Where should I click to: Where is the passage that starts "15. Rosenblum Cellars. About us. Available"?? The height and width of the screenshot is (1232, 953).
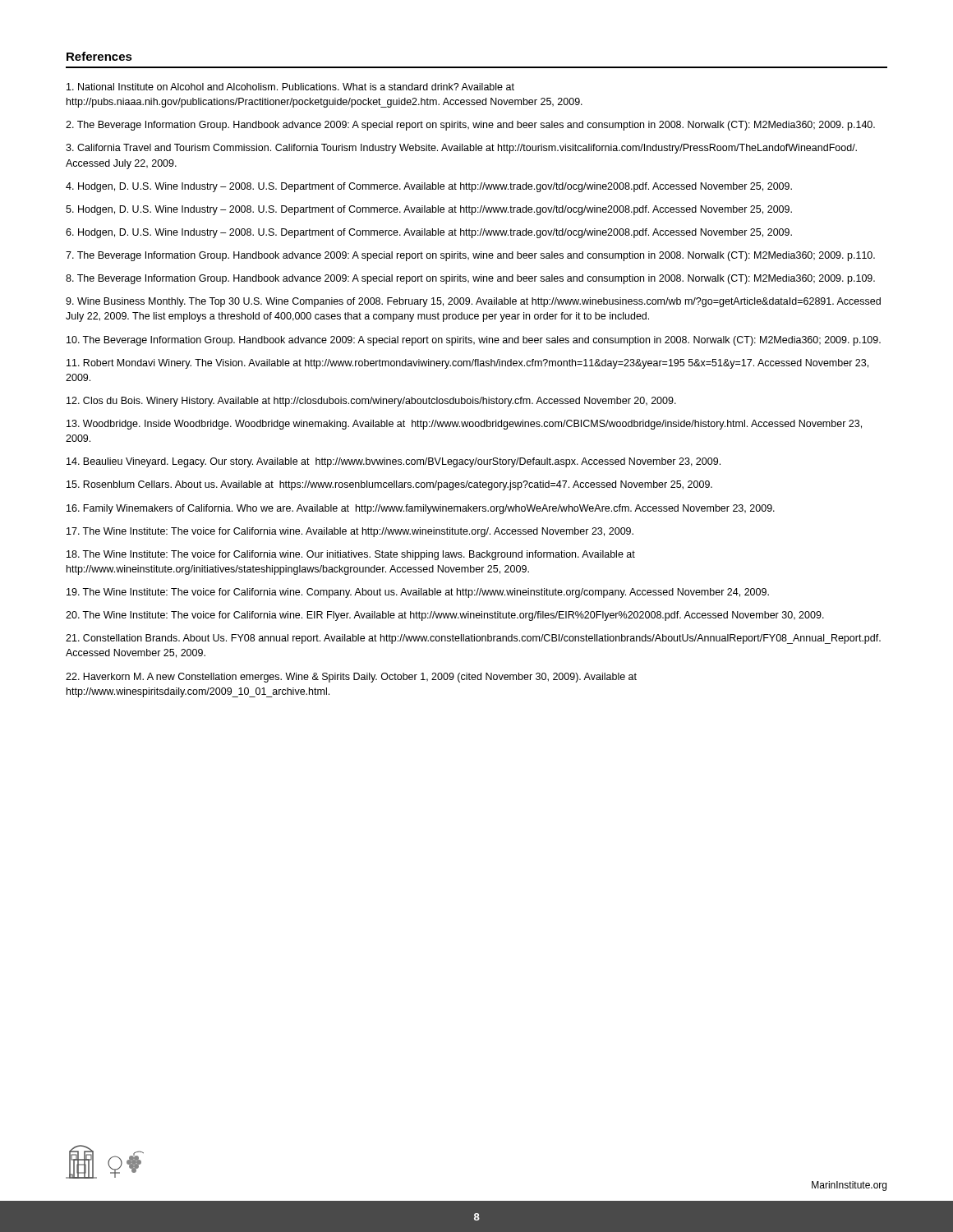(x=389, y=485)
